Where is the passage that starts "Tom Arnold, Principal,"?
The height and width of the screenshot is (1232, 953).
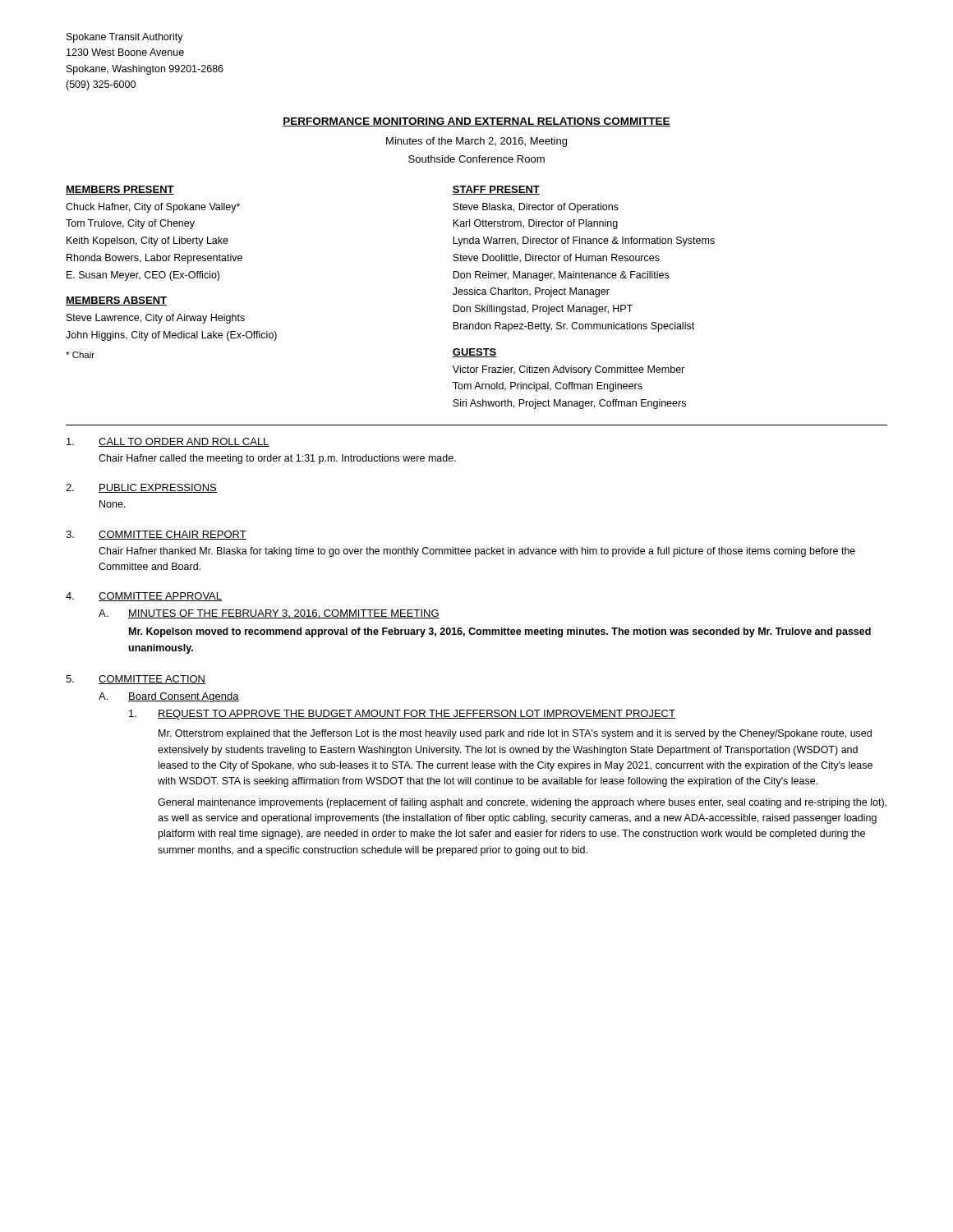547,386
